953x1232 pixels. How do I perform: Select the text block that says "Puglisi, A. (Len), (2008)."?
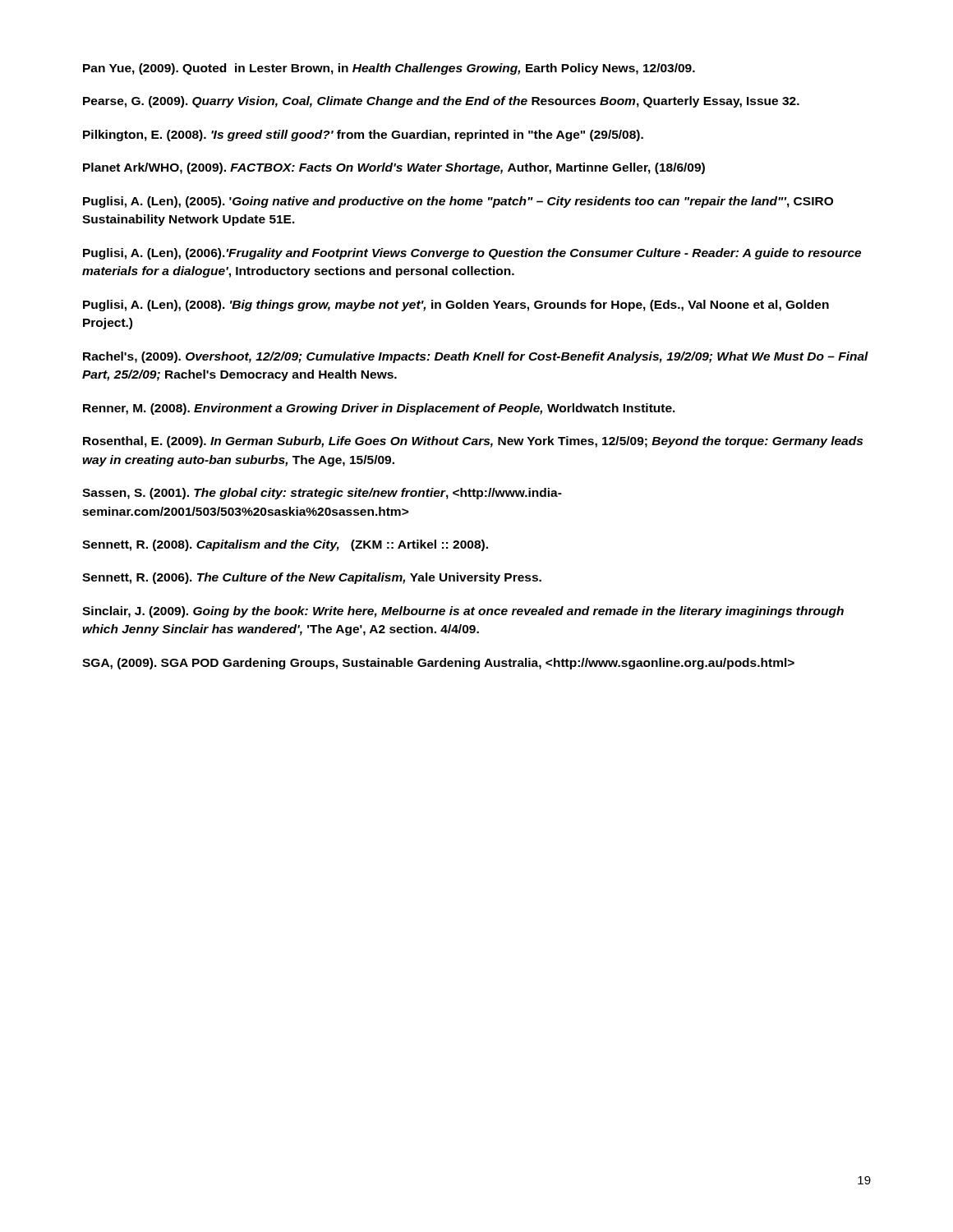(x=456, y=313)
